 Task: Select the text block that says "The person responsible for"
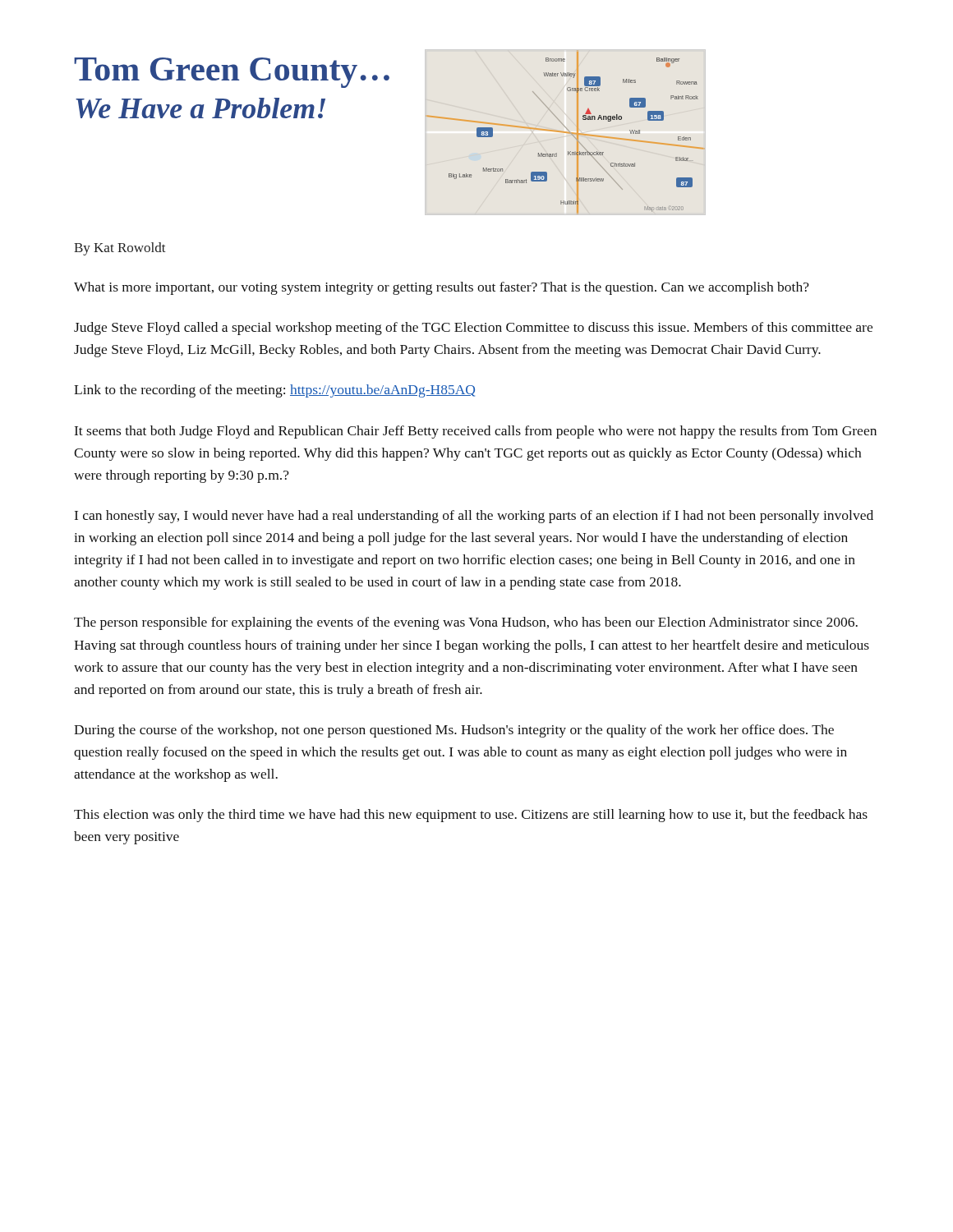click(x=472, y=655)
